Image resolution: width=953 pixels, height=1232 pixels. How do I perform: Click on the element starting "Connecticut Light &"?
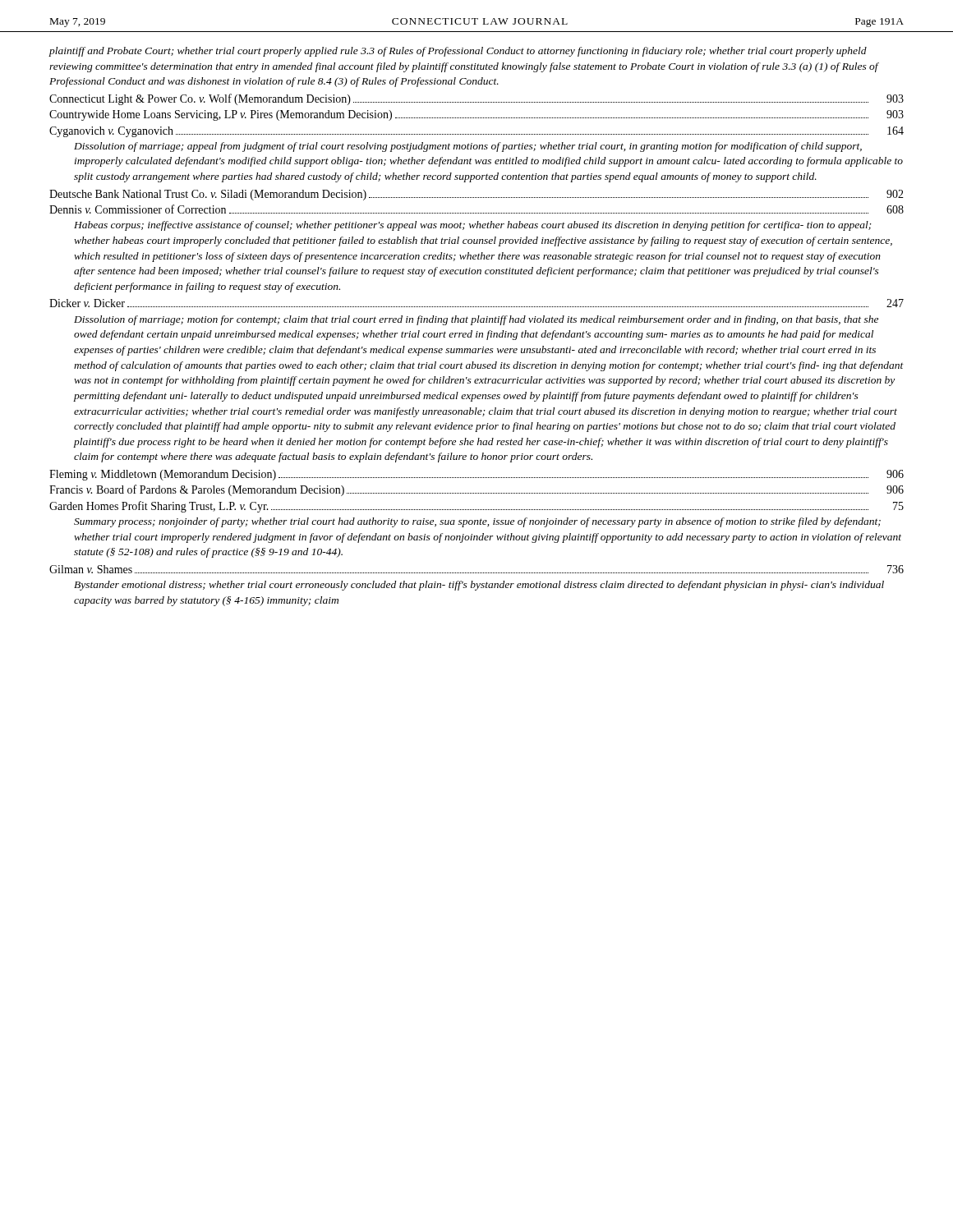pos(476,99)
